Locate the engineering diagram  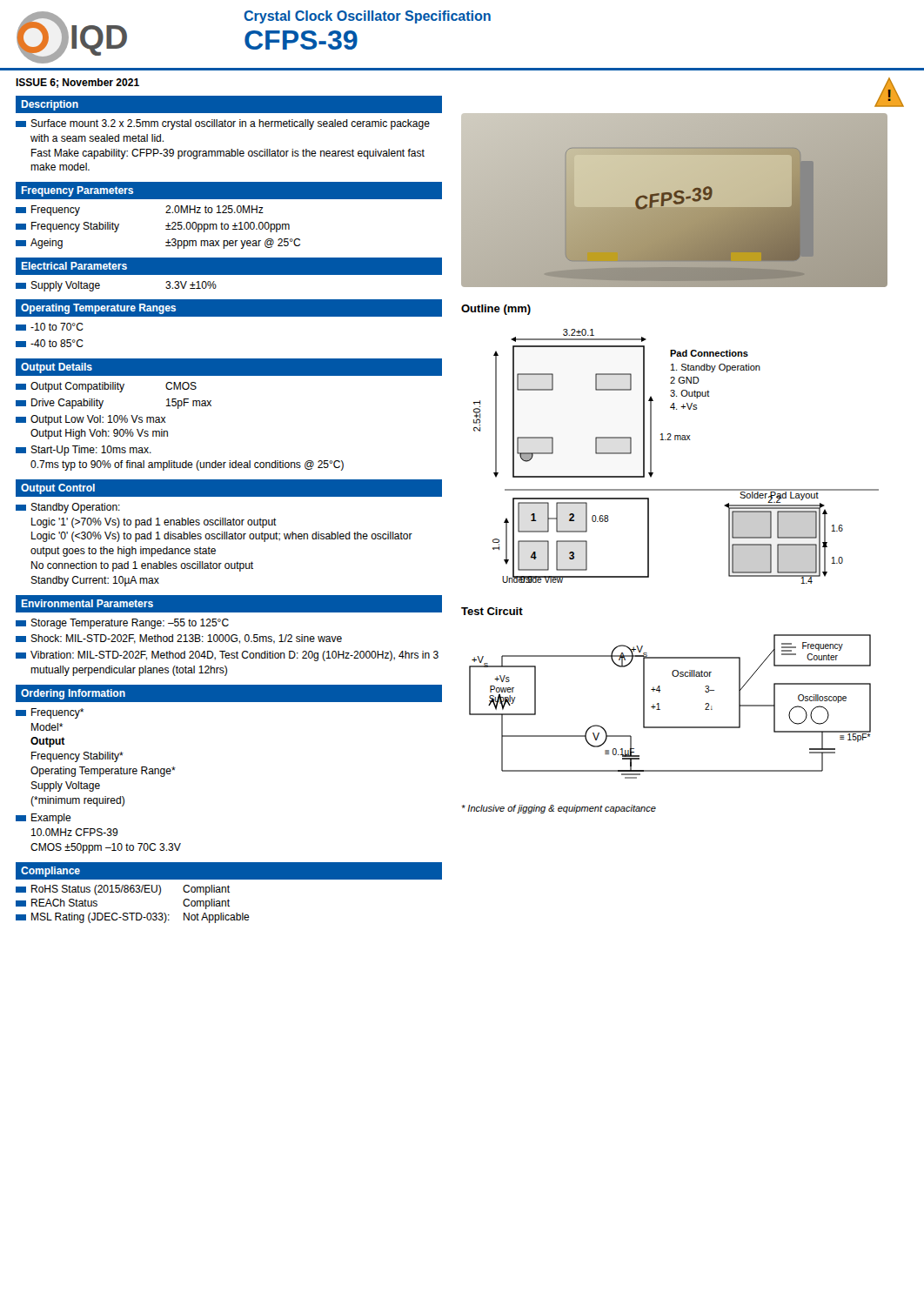tap(683, 456)
